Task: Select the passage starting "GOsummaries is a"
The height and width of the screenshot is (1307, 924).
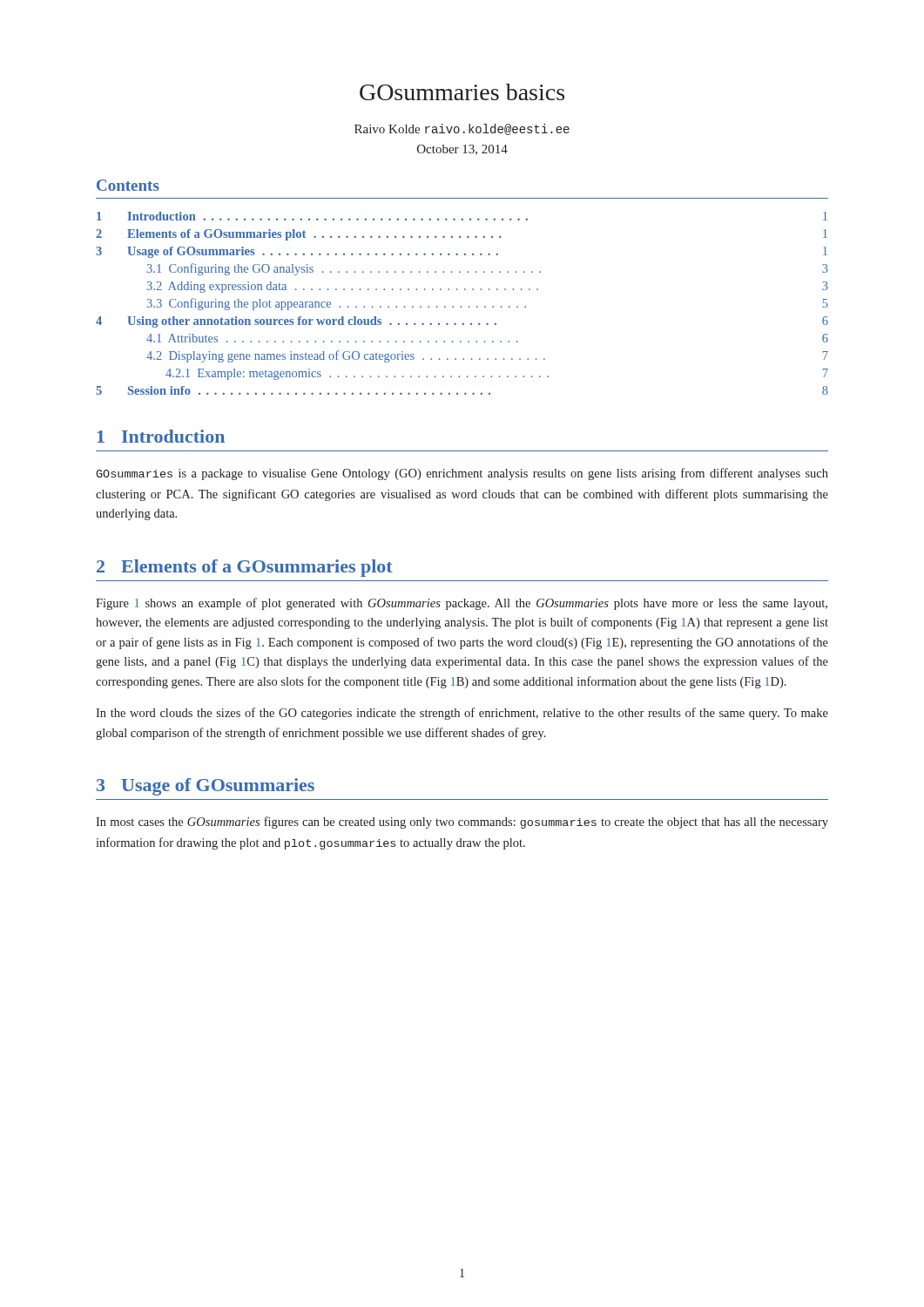Action: [x=462, y=493]
